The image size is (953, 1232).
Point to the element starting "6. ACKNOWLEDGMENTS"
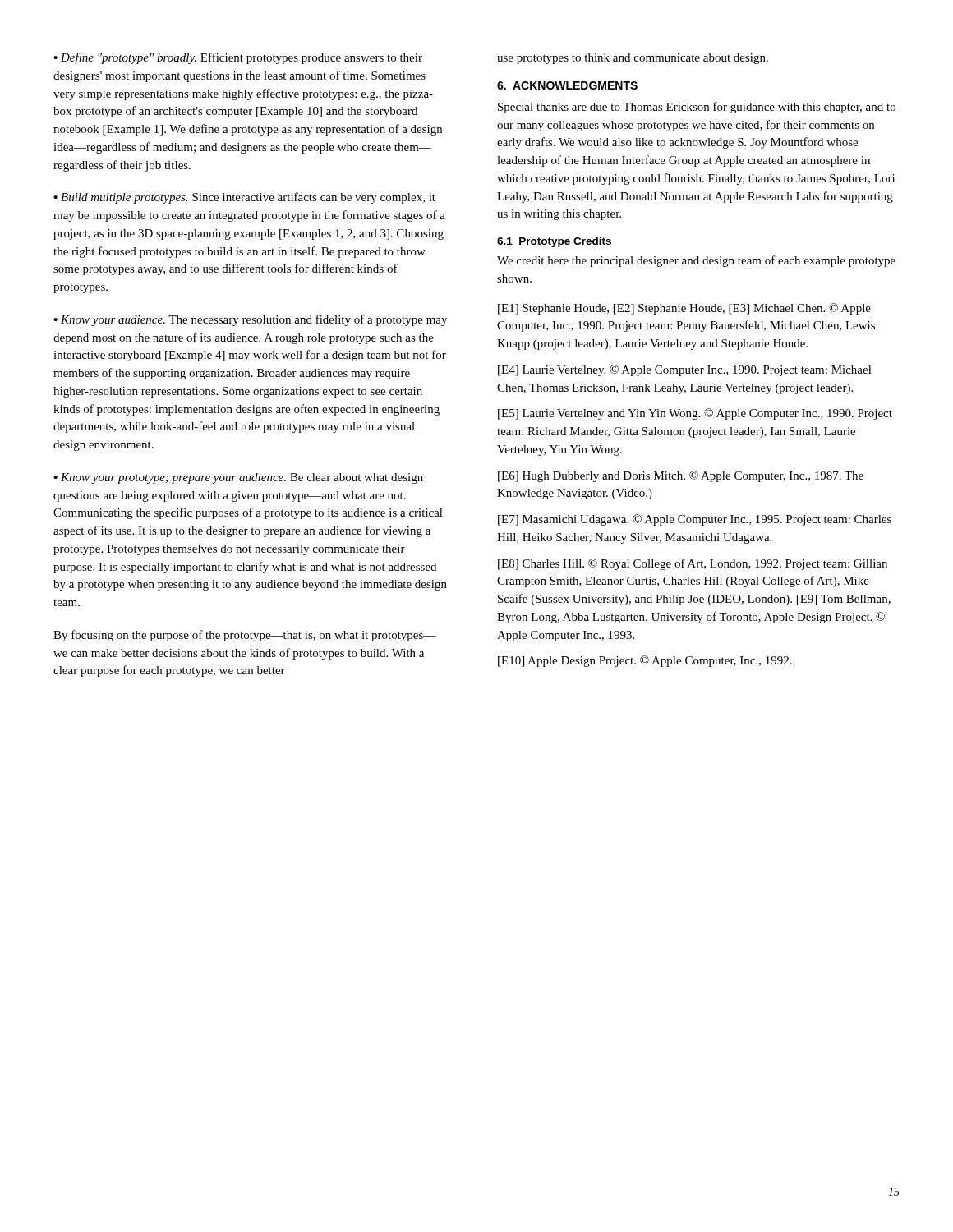tap(567, 85)
